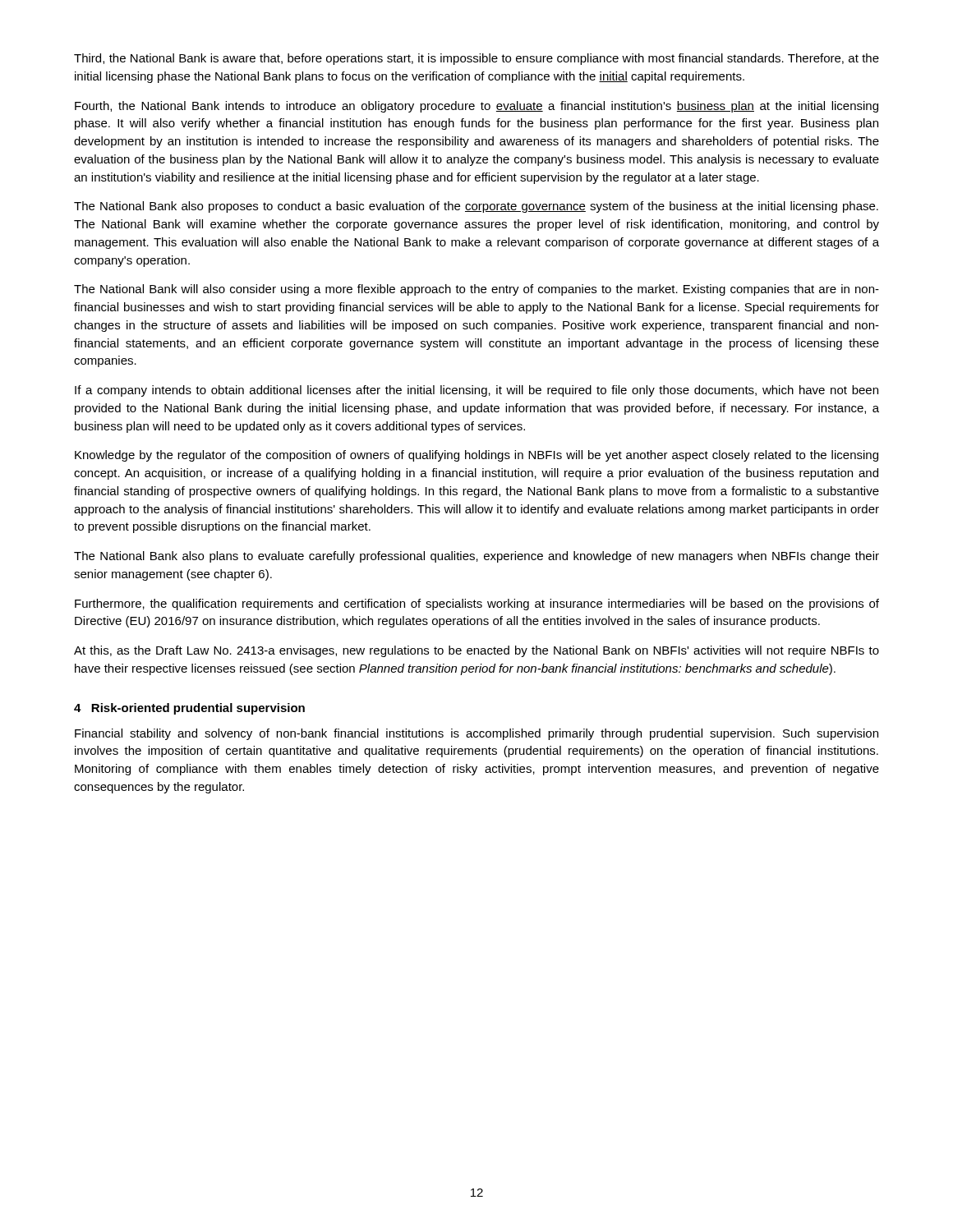Select the block starting "The National Bank will also consider using a"

476,325
